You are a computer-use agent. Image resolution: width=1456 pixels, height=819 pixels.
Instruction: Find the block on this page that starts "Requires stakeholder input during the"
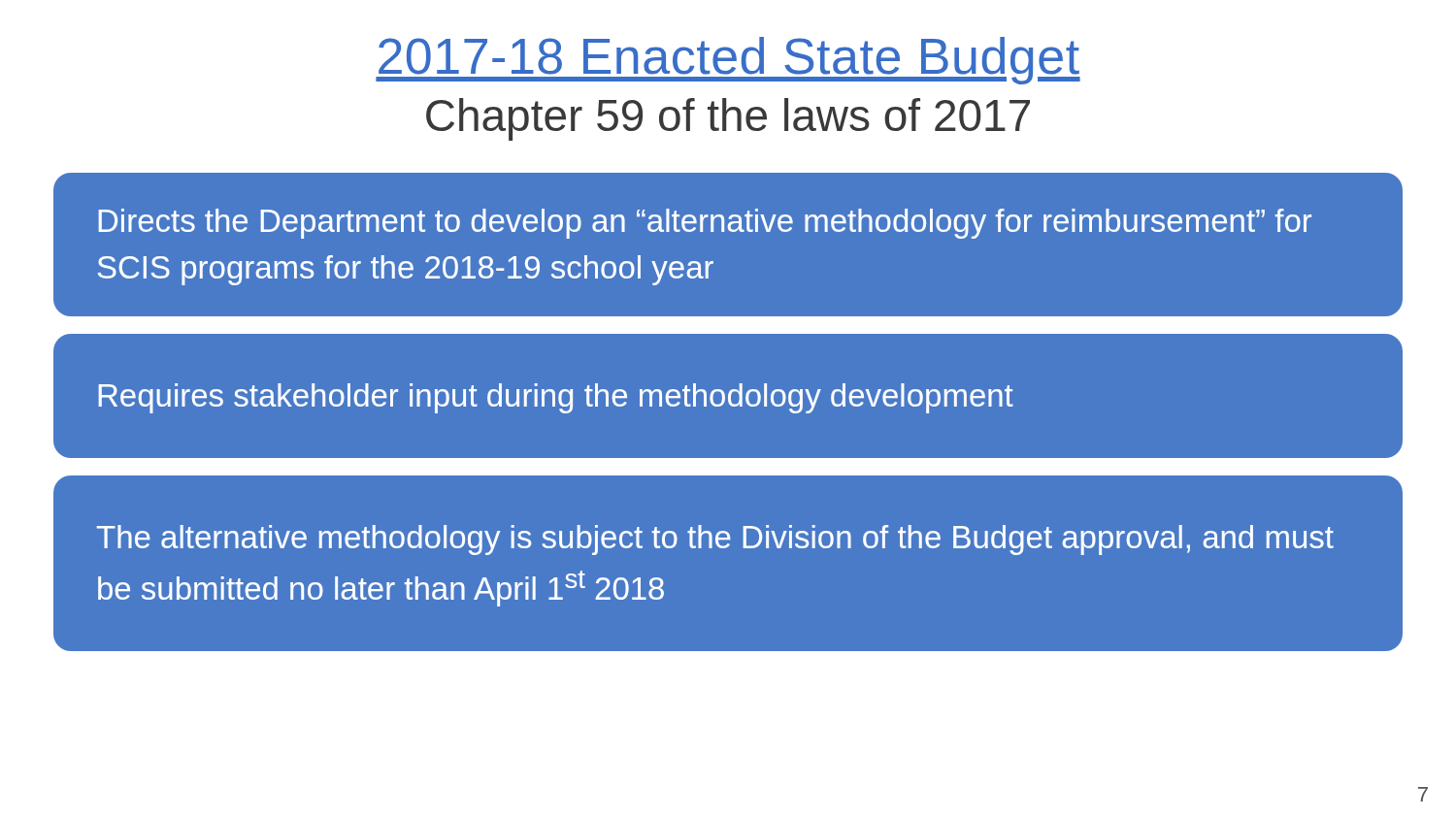coord(555,395)
